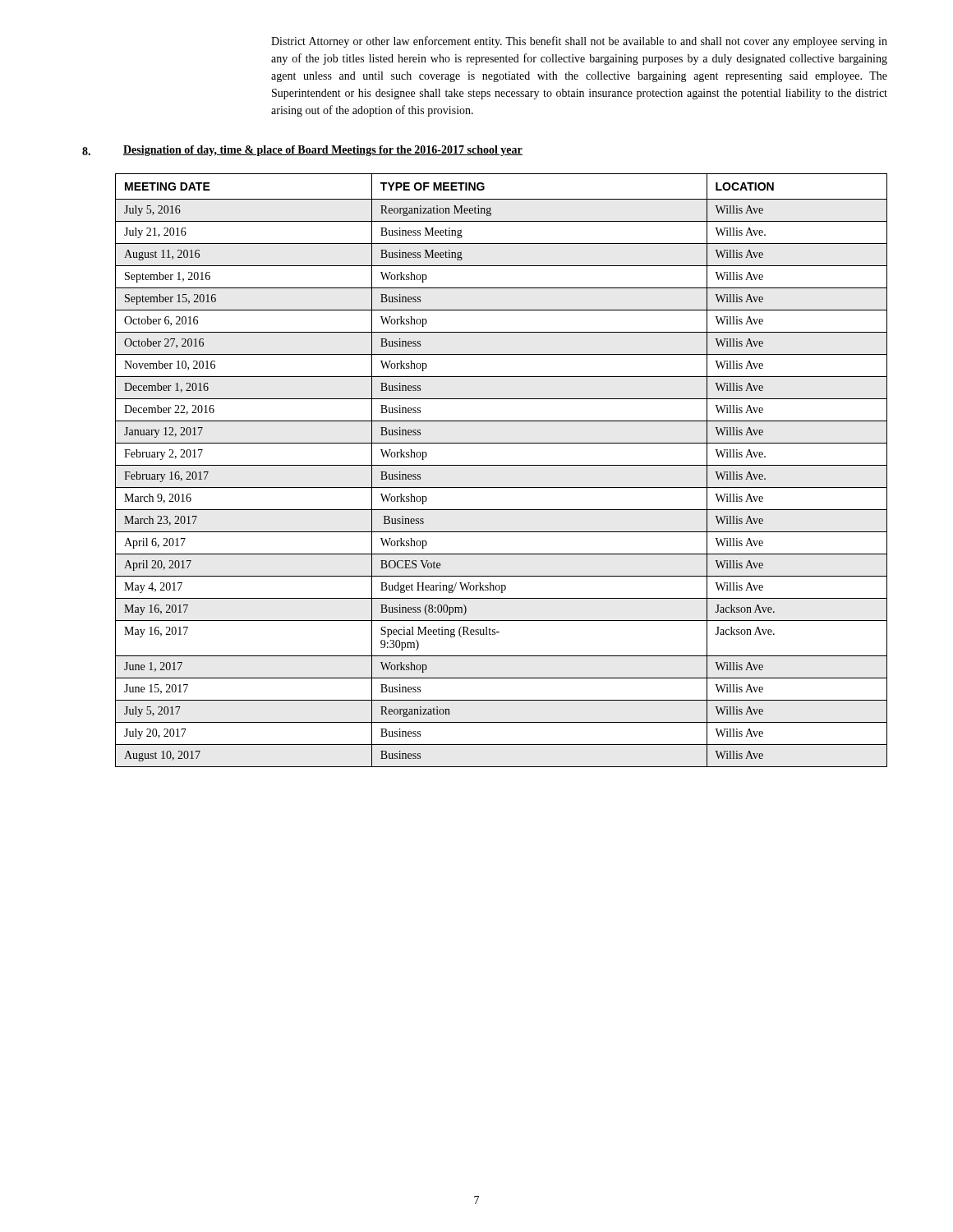This screenshot has width=953, height=1232.
Task: Point to the block beginning "District Attorney or other law enforcement entity."
Action: (579, 76)
